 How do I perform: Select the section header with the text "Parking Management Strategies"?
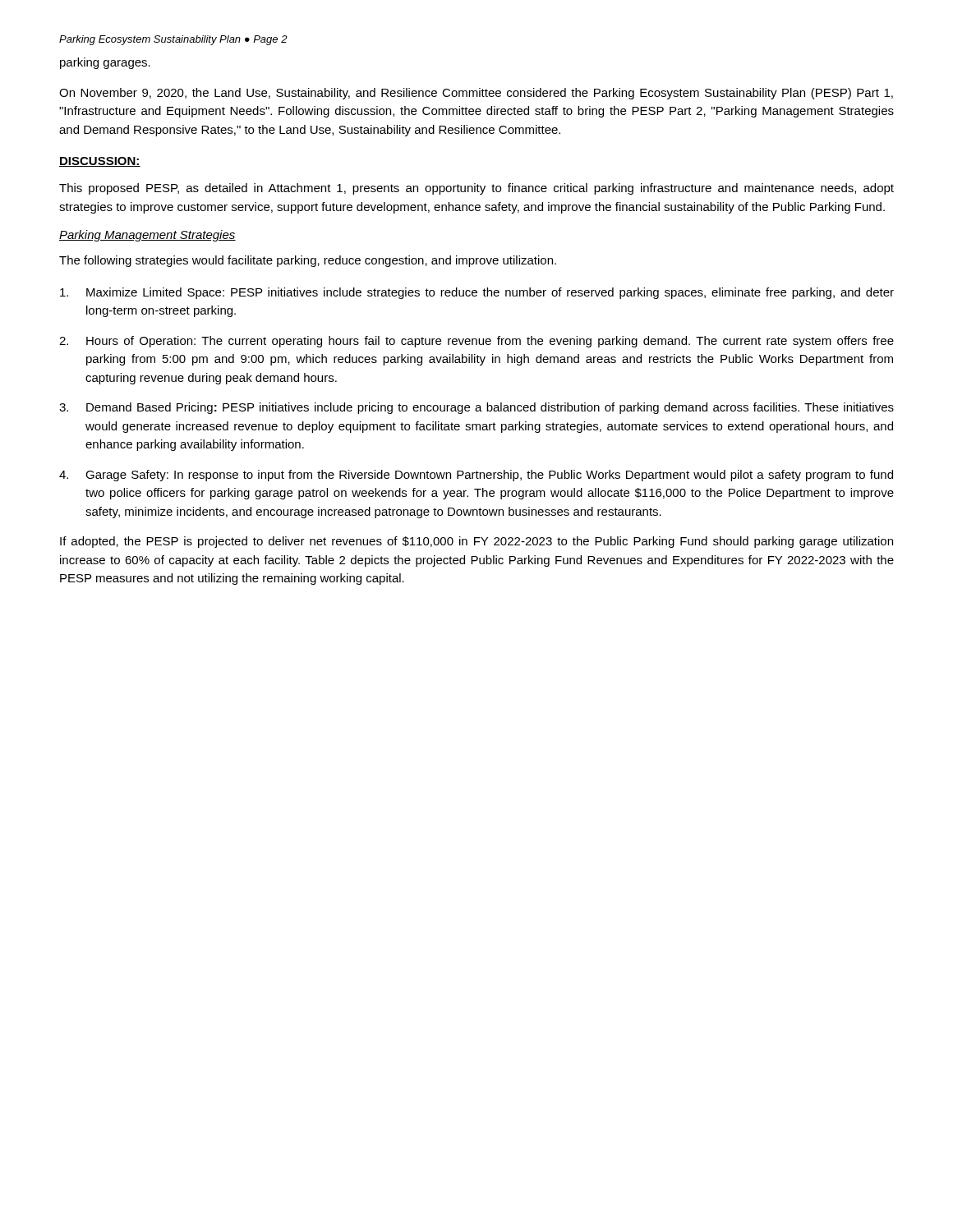click(147, 235)
